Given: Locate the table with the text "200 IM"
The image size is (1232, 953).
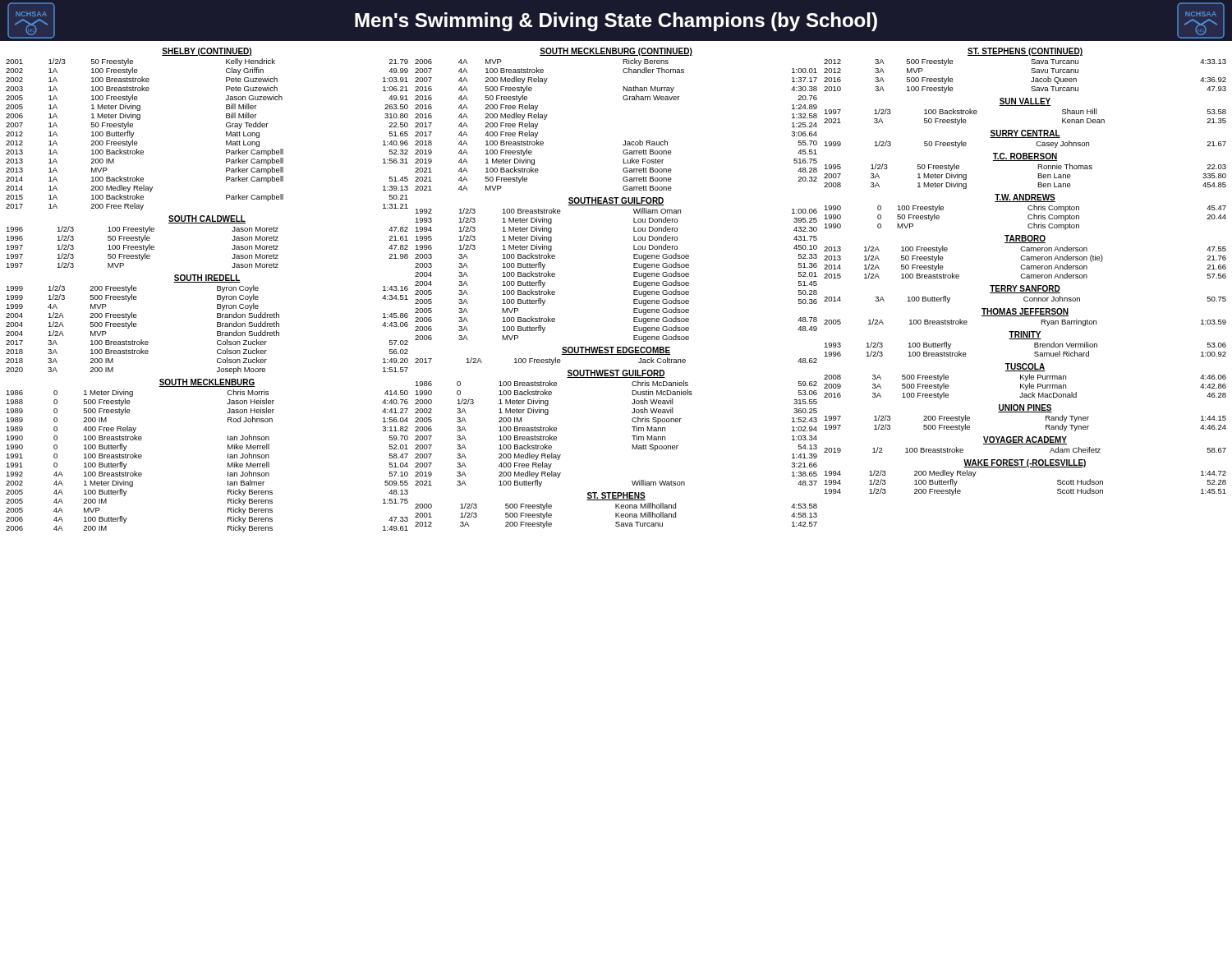Looking at the screenshot, I should 207,495.
